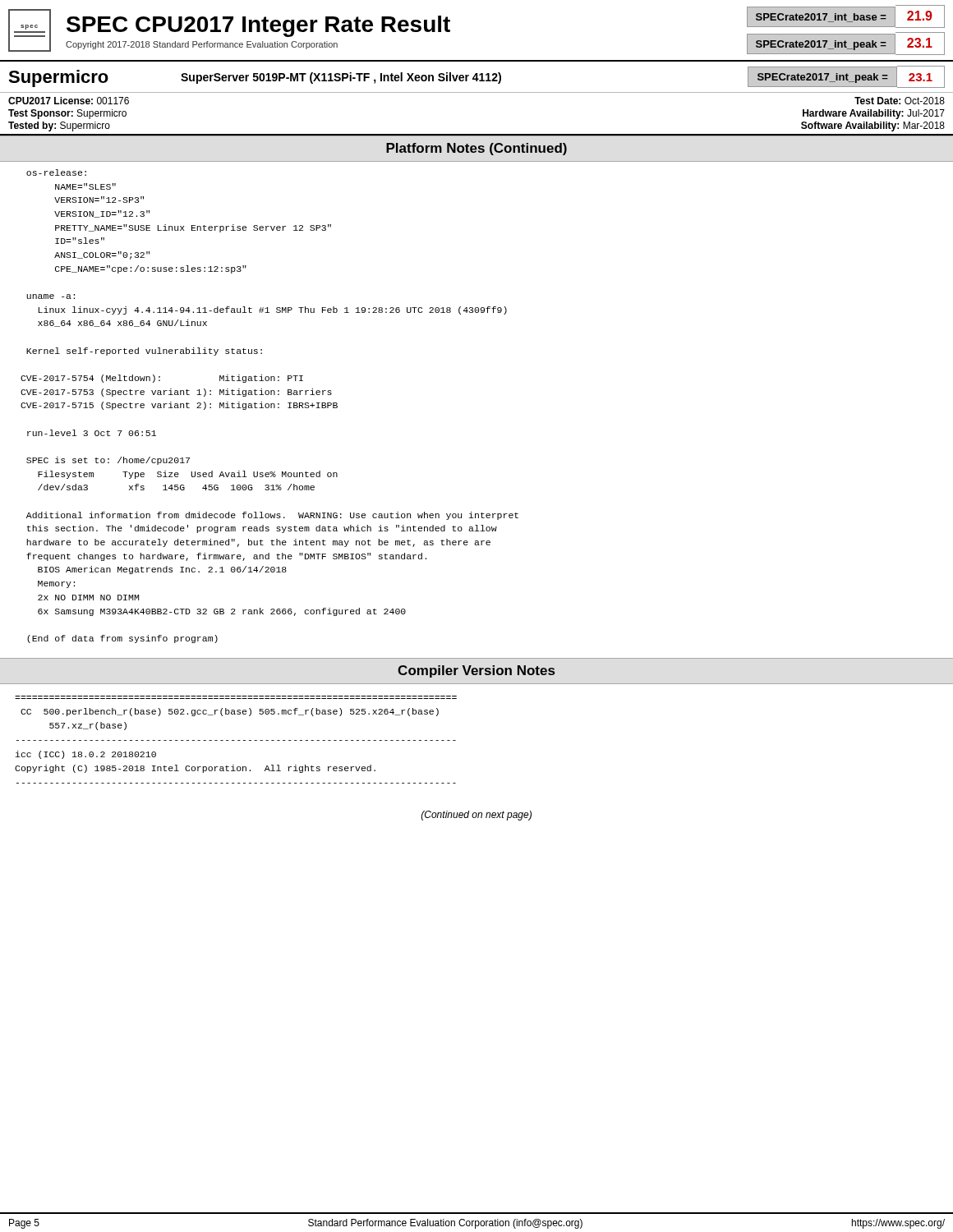Click on the text block that says "============================================================================== CC 500.perlbench_r(base) 502.gcc_r(base) 505.mcf_r(base) 525.x264_r(base) 557.xz_r(base) ------------------------------------------------------------------------------"
The height and width of the screenshot is (1232, 953).
tap(236, 740)
